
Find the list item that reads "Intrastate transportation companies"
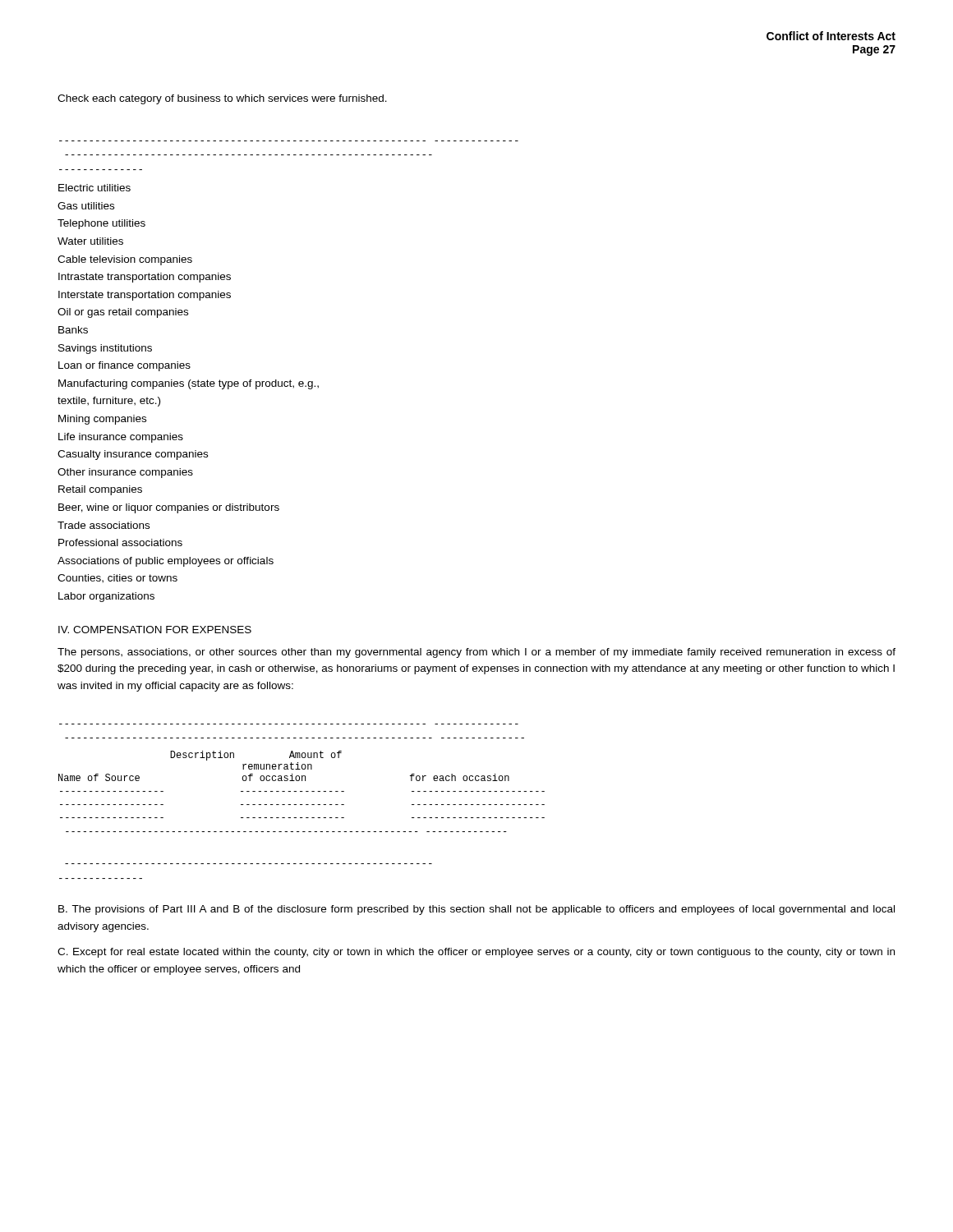pyautogui.click(x=144, y=277)
